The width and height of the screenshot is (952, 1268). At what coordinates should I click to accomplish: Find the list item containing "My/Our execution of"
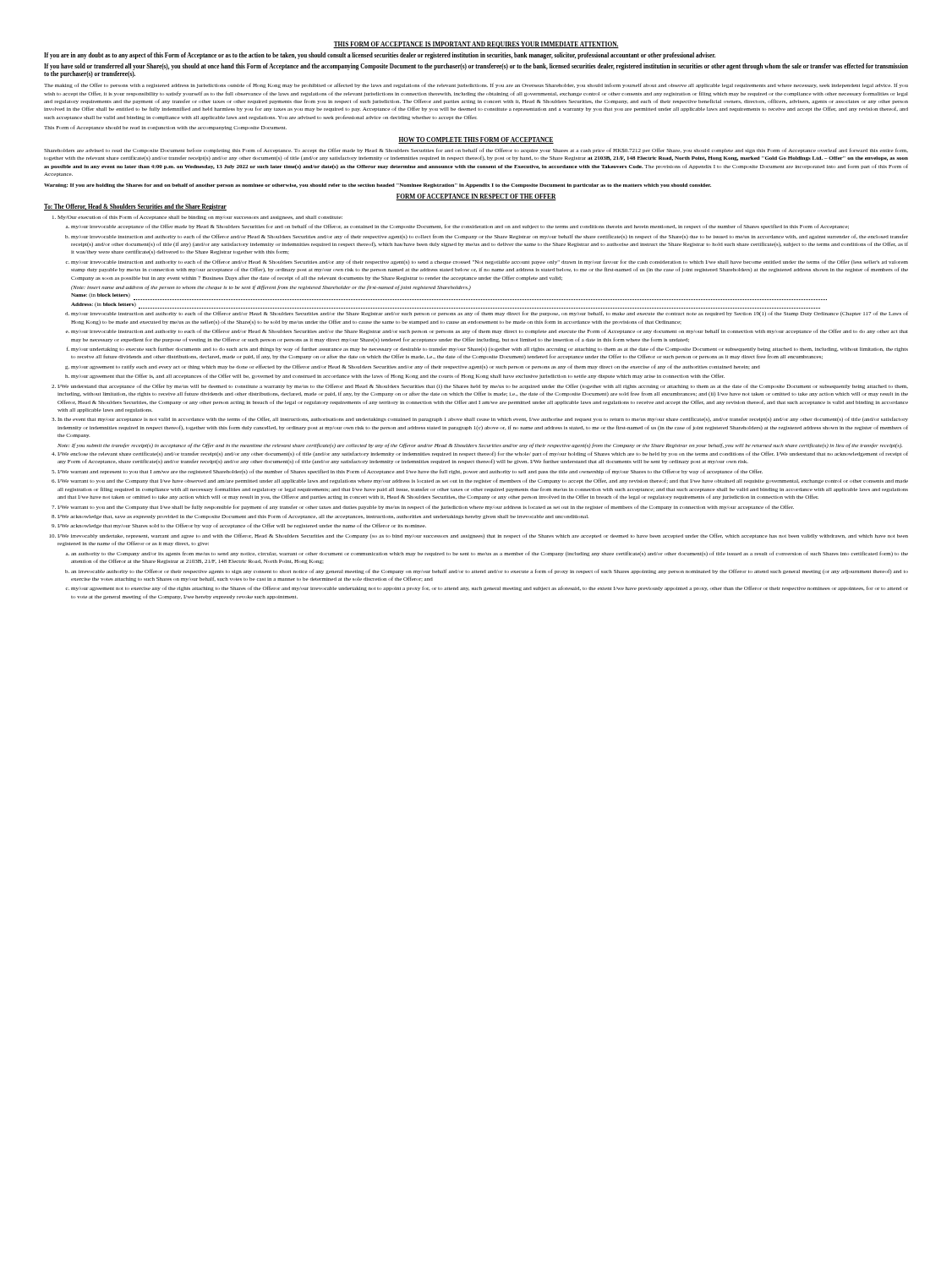(x=476, y=407)
